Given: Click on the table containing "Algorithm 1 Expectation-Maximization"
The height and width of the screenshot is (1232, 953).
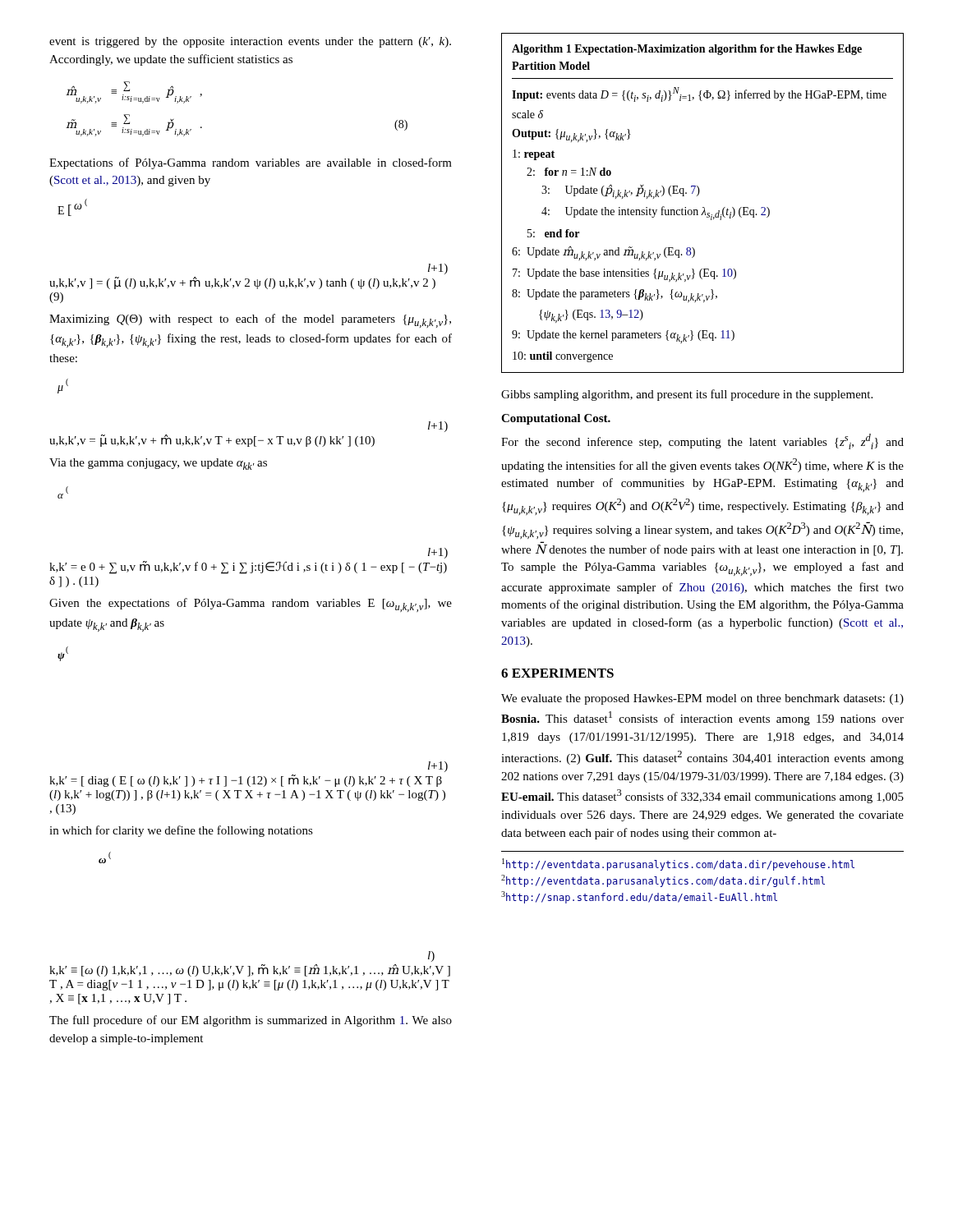Looking at the screenshot, I should [x=702, y=203].
